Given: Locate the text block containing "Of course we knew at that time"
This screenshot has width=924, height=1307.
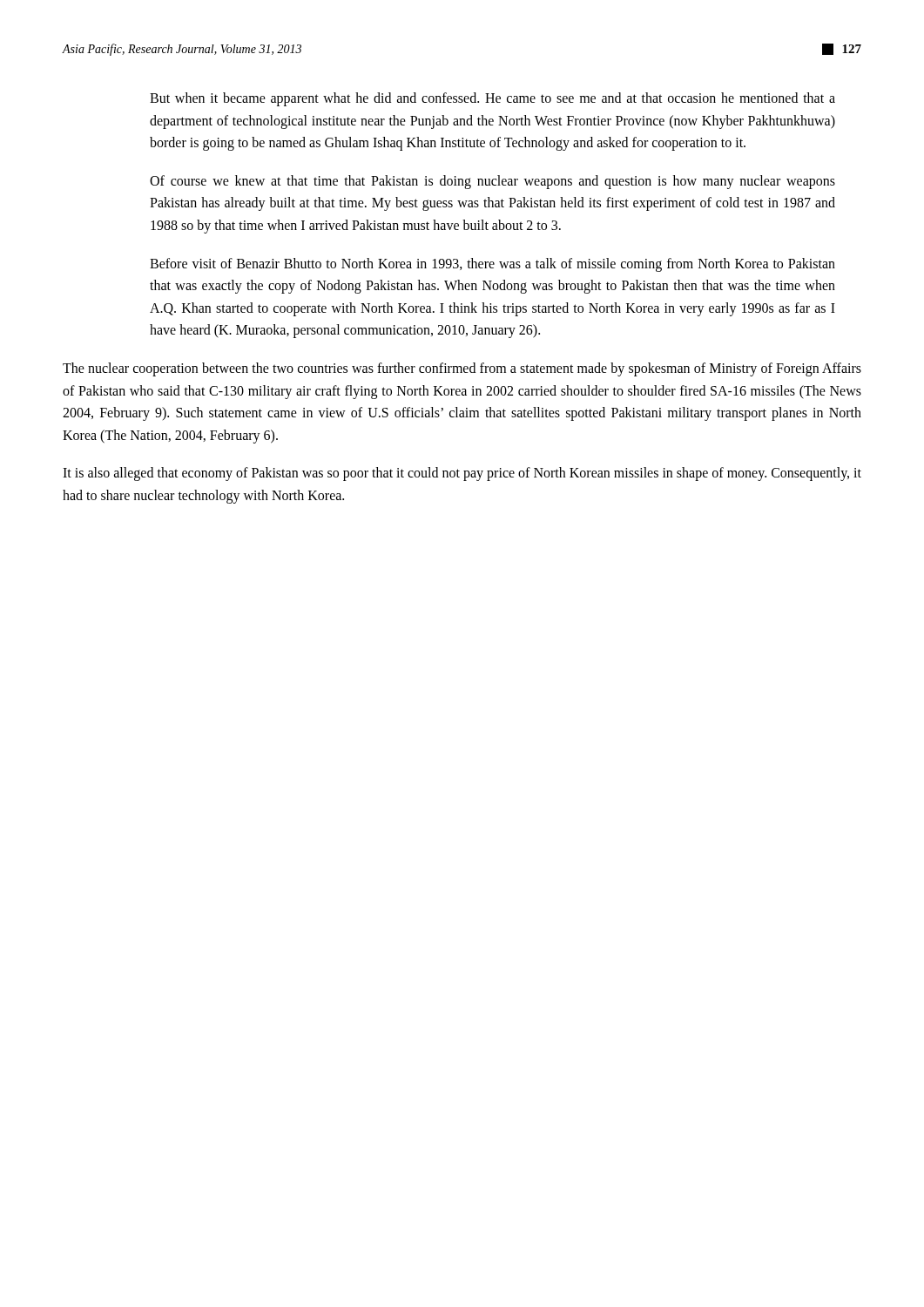Looking at the screenshot, I should pos(492,203).
